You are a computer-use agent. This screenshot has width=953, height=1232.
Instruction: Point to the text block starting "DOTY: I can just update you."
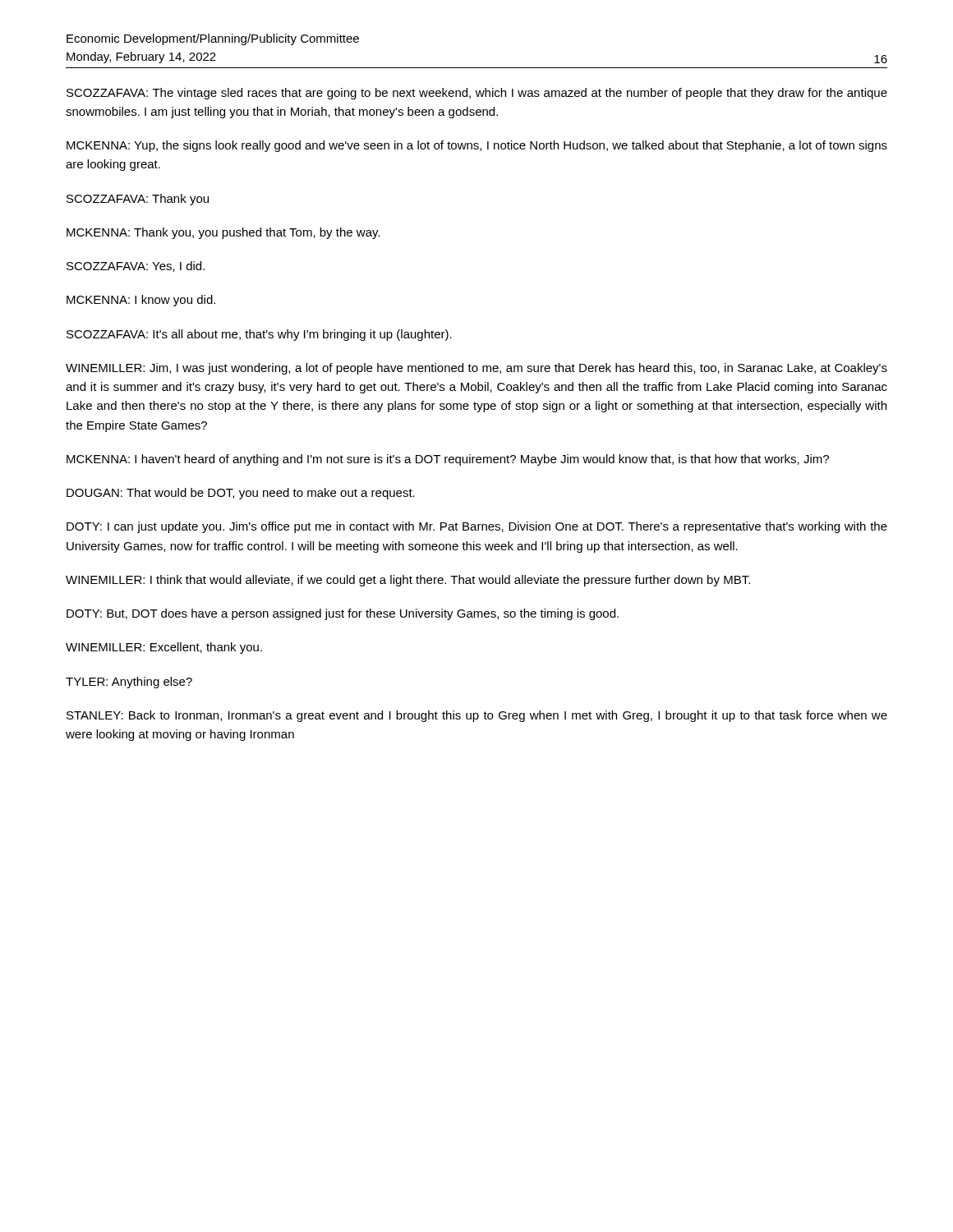tap(476, 536)
